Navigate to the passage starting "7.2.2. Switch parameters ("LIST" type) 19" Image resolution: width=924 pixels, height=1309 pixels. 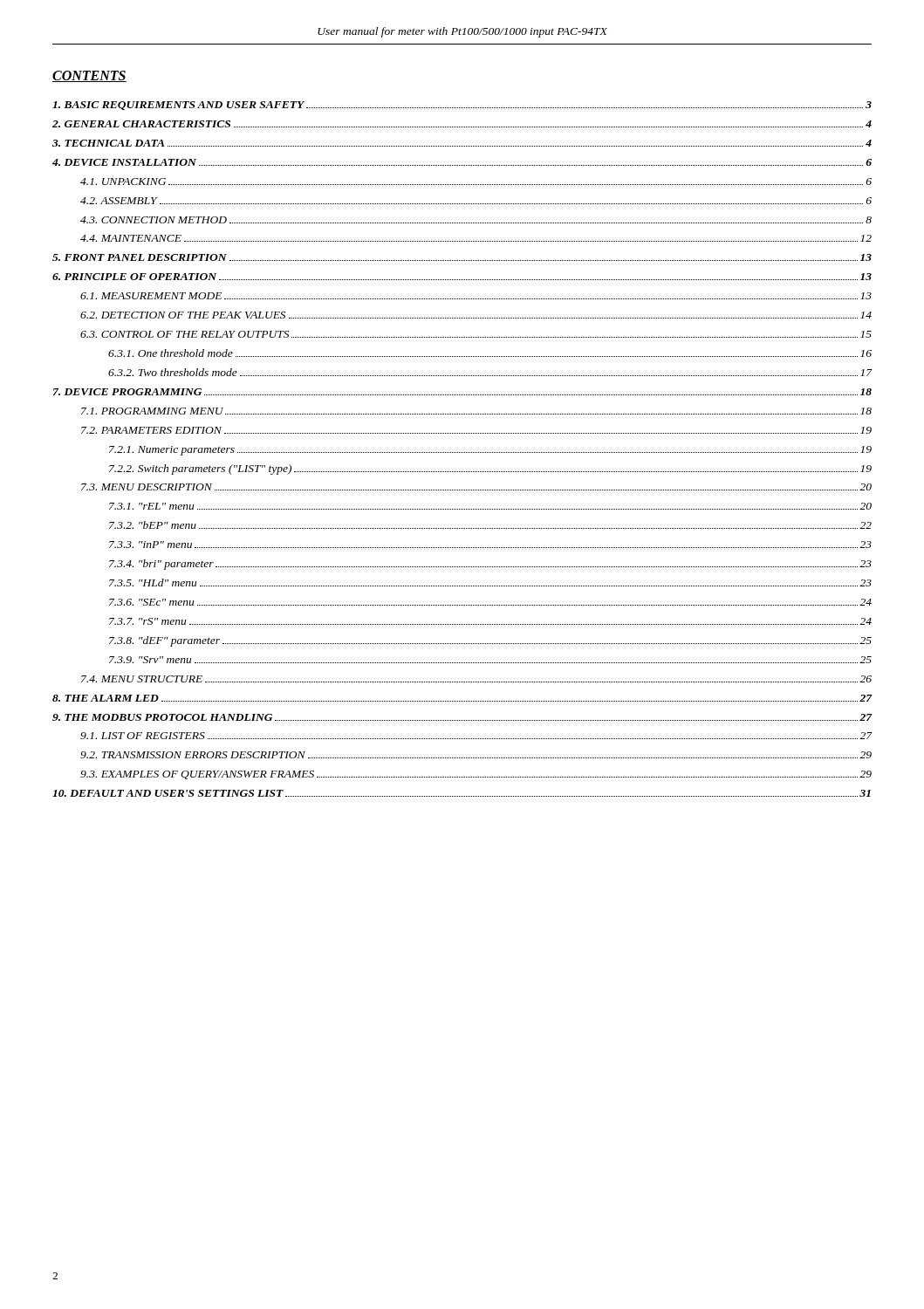point(490,469)
